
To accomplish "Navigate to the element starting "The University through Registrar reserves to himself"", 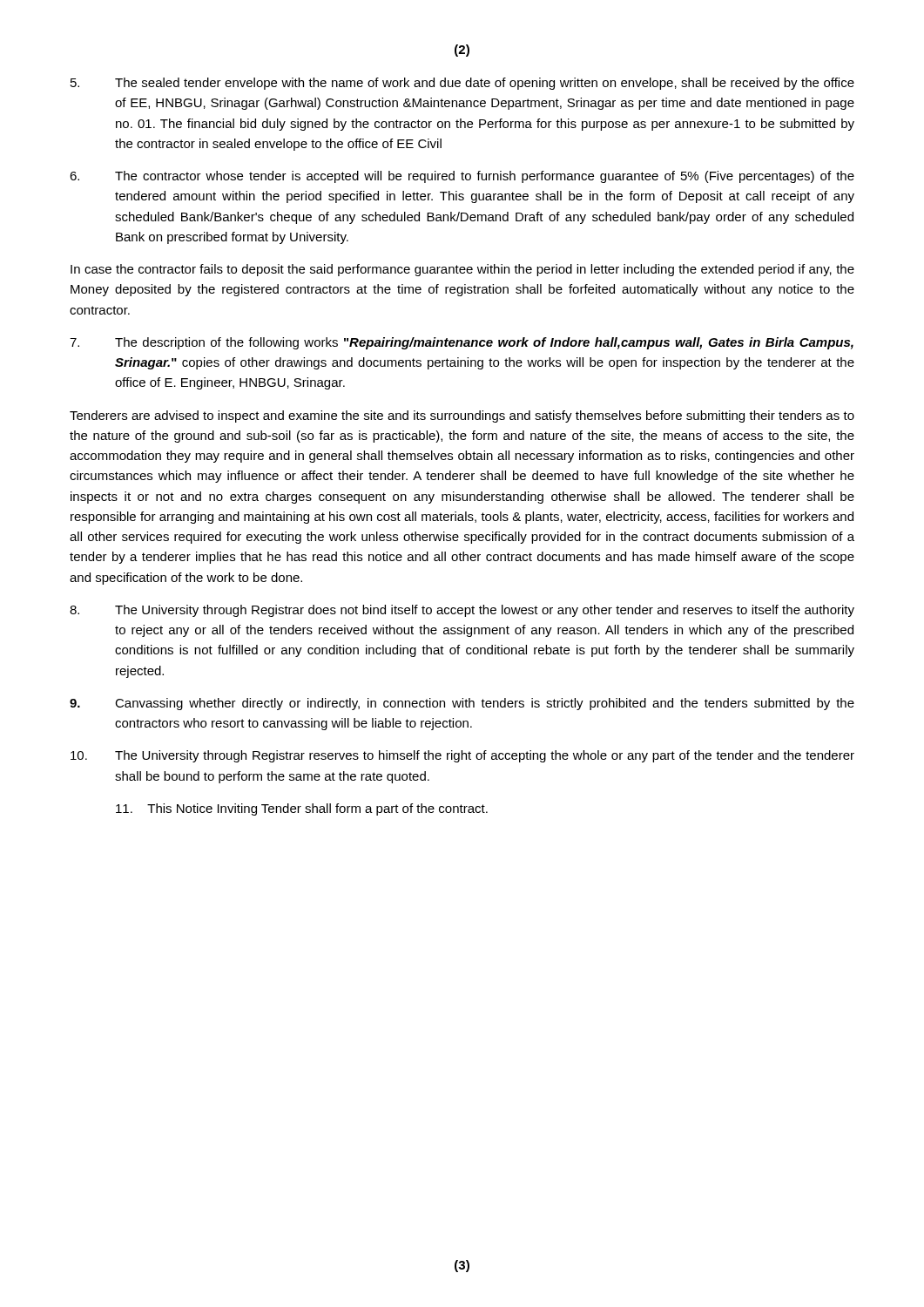I will click(x=462, y=766).
